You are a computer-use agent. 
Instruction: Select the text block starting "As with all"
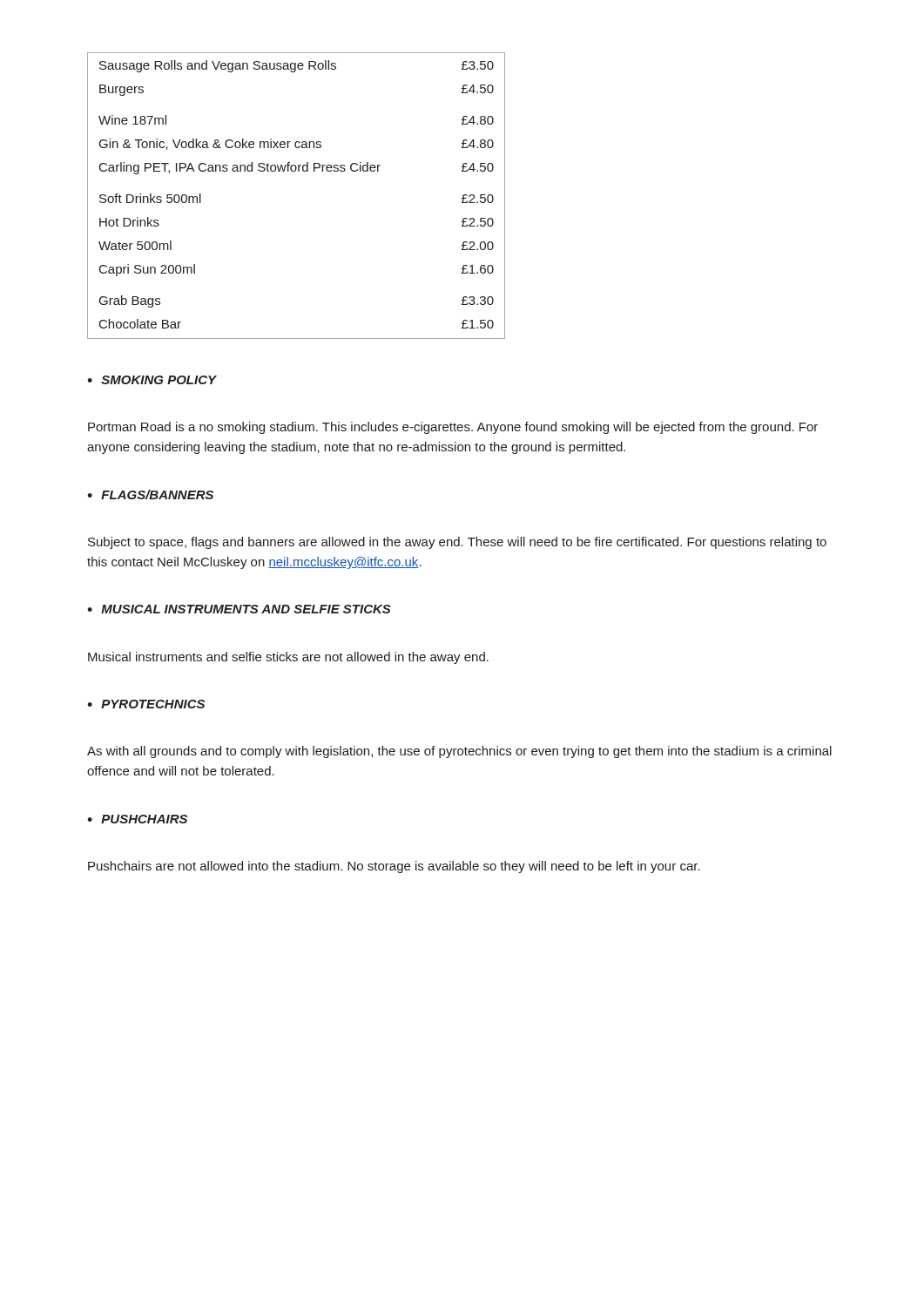[460, 761]
